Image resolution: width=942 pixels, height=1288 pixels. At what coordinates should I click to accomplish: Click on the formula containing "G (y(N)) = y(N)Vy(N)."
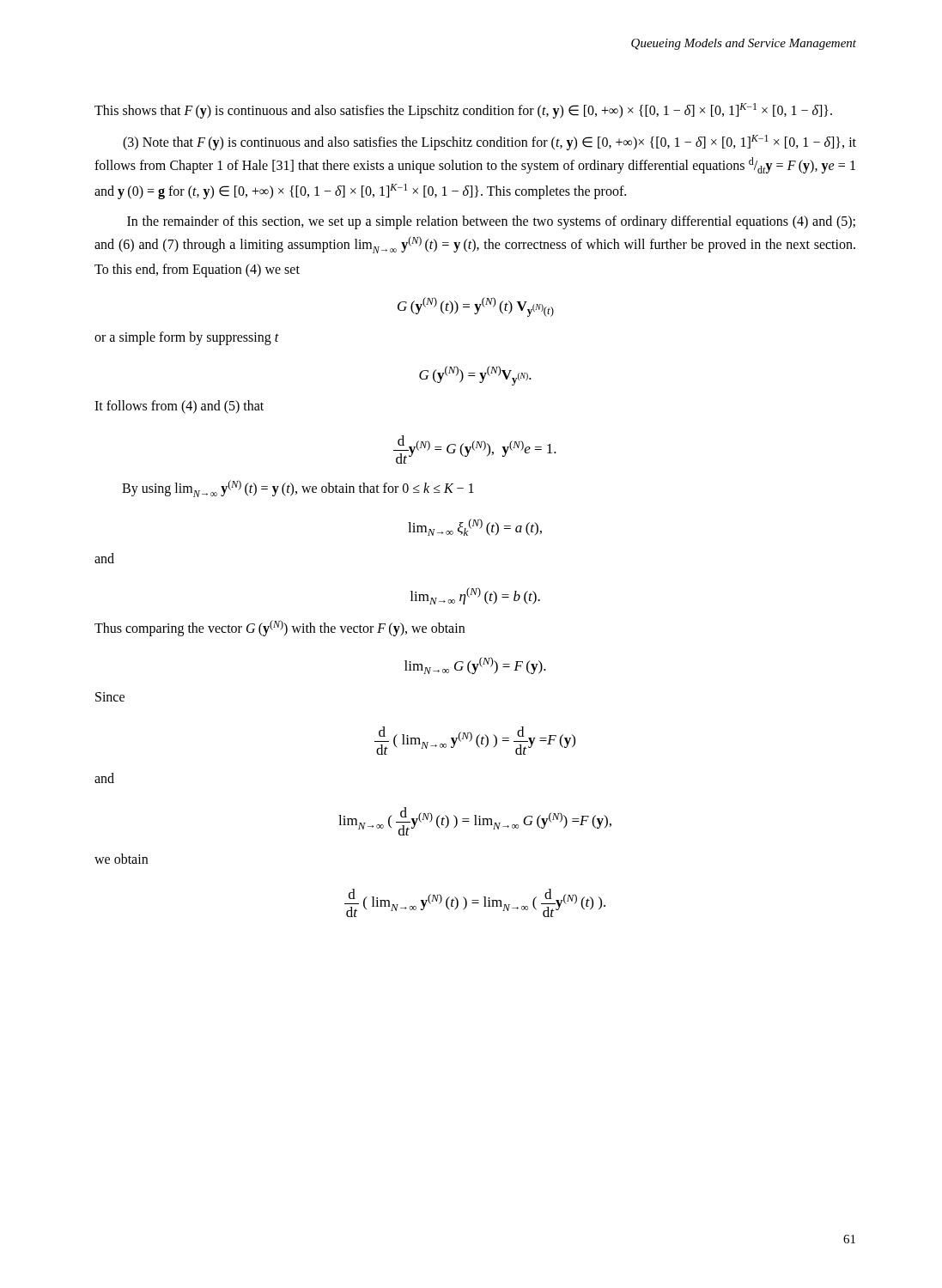coord(475,375)
